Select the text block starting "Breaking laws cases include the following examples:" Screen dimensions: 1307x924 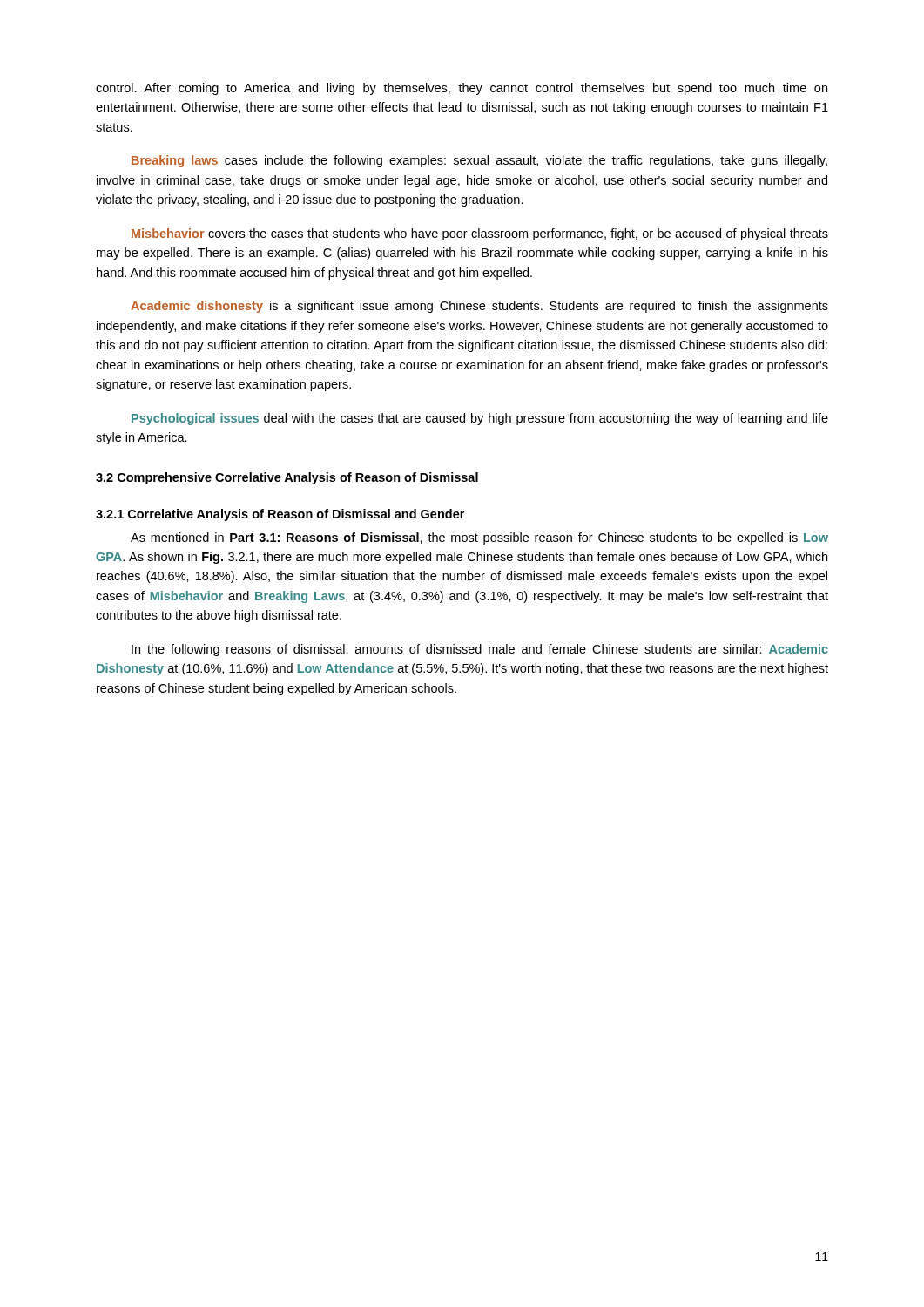click(462, 180)
